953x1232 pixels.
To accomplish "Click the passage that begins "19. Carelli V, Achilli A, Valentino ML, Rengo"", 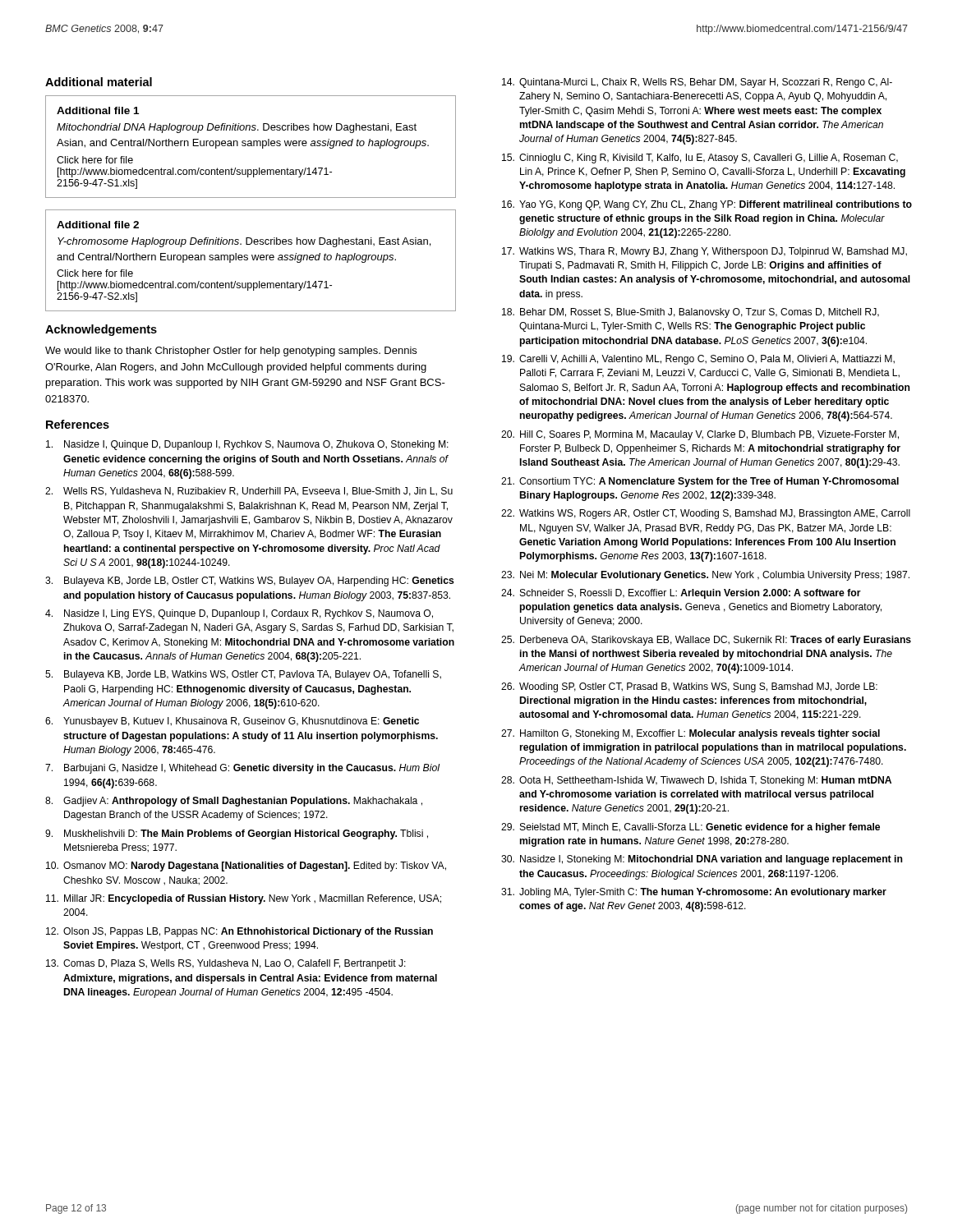I will coord(707,388).
